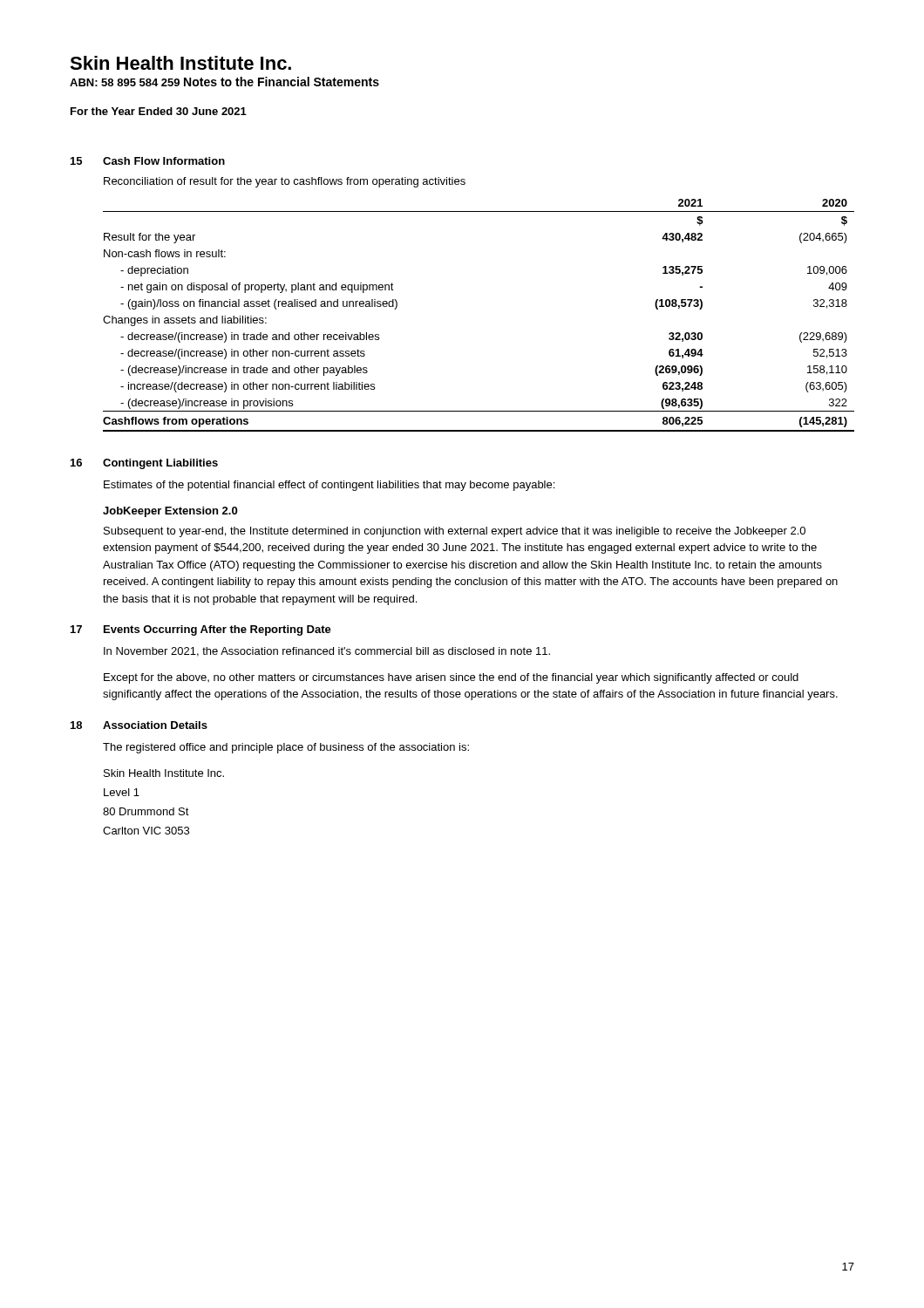This screenshot has height=1308, width=924.
Task: Click the passage that begins "Skin Health Institute Inc. Level 1 80"
Action: coord(164,802)
